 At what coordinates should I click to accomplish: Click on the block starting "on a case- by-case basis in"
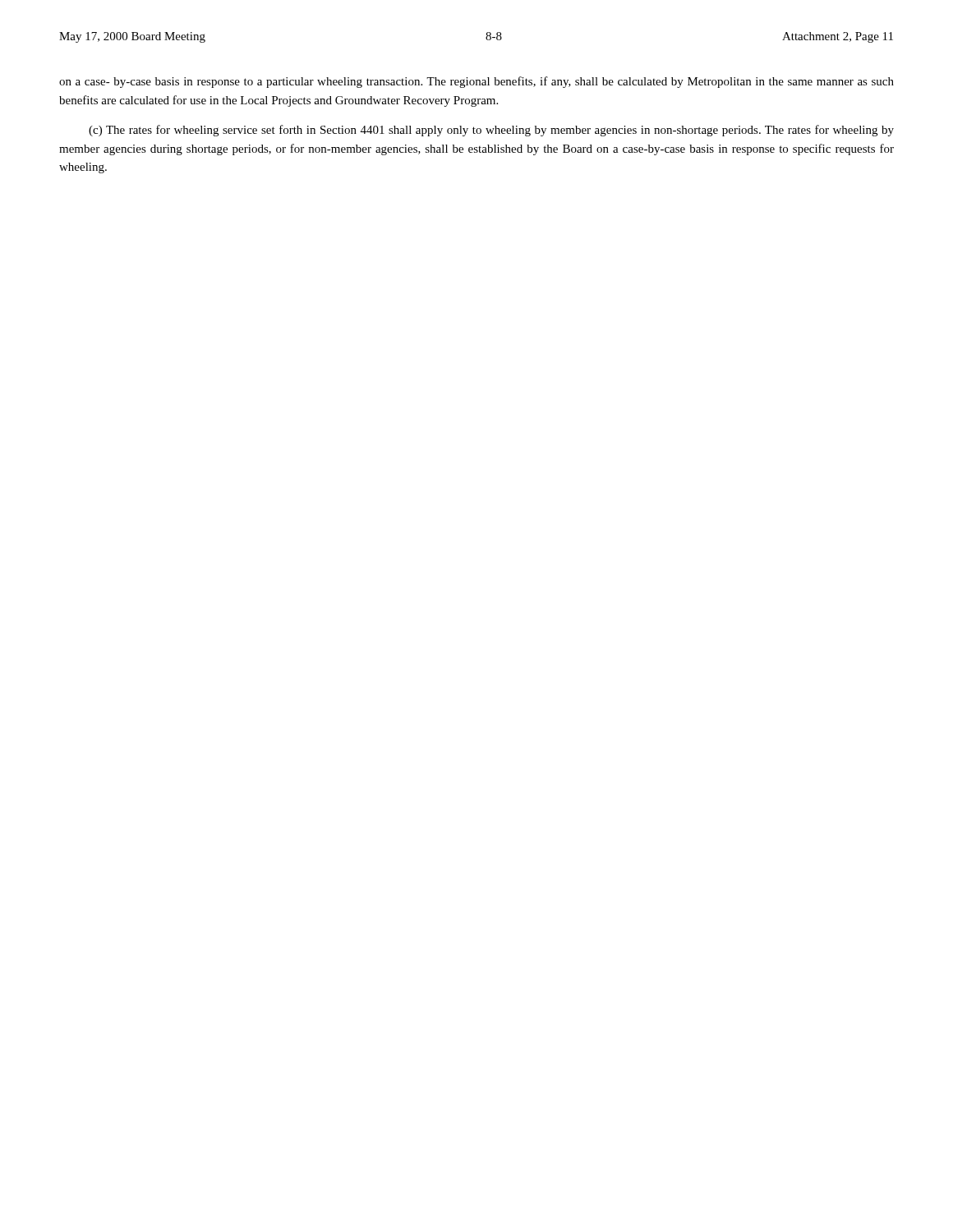tap(476, 91)
